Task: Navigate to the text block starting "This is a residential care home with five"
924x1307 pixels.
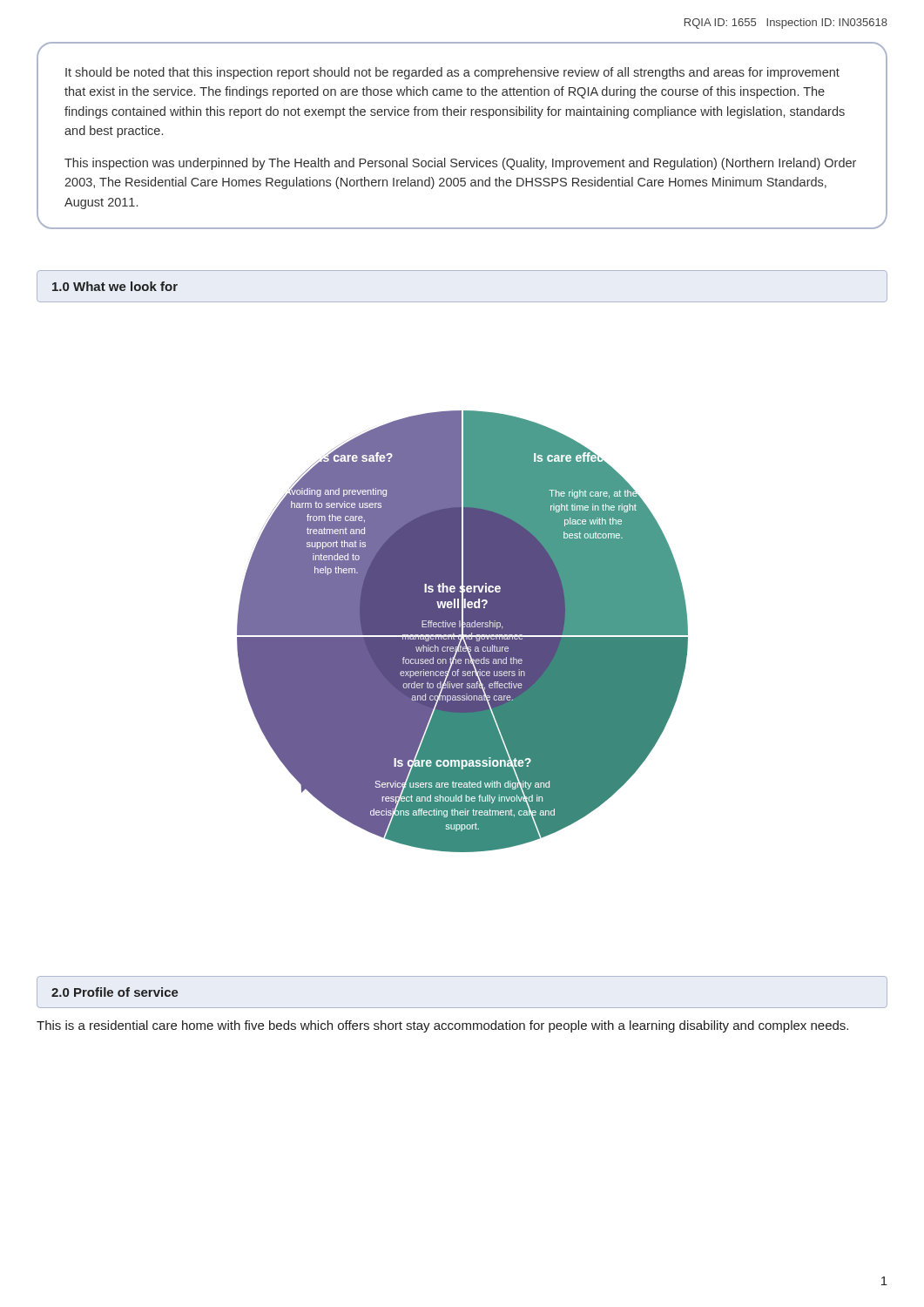Action: (443, 1025)
